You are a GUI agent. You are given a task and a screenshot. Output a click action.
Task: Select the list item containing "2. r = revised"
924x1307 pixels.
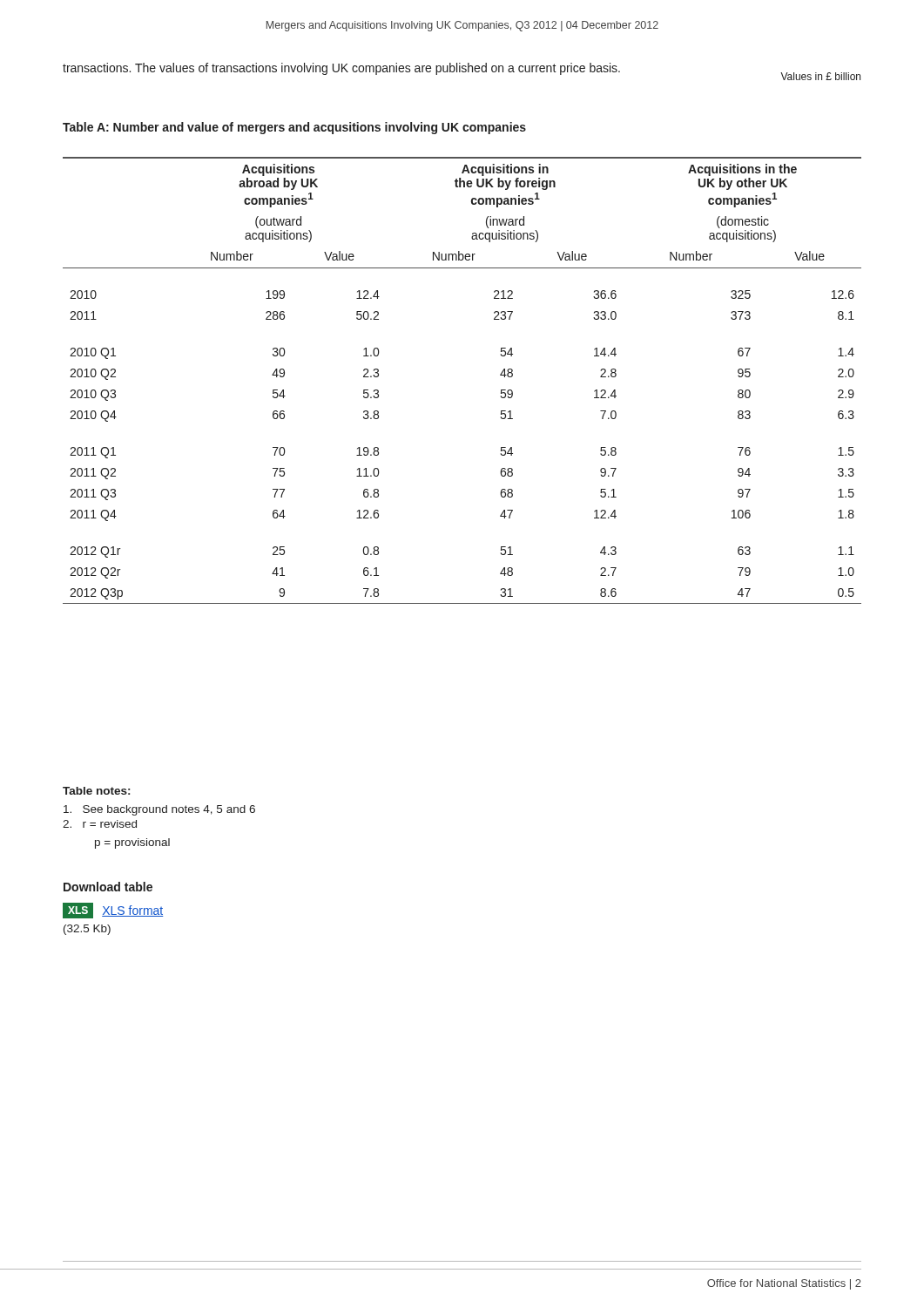click(x=100, y=824)
